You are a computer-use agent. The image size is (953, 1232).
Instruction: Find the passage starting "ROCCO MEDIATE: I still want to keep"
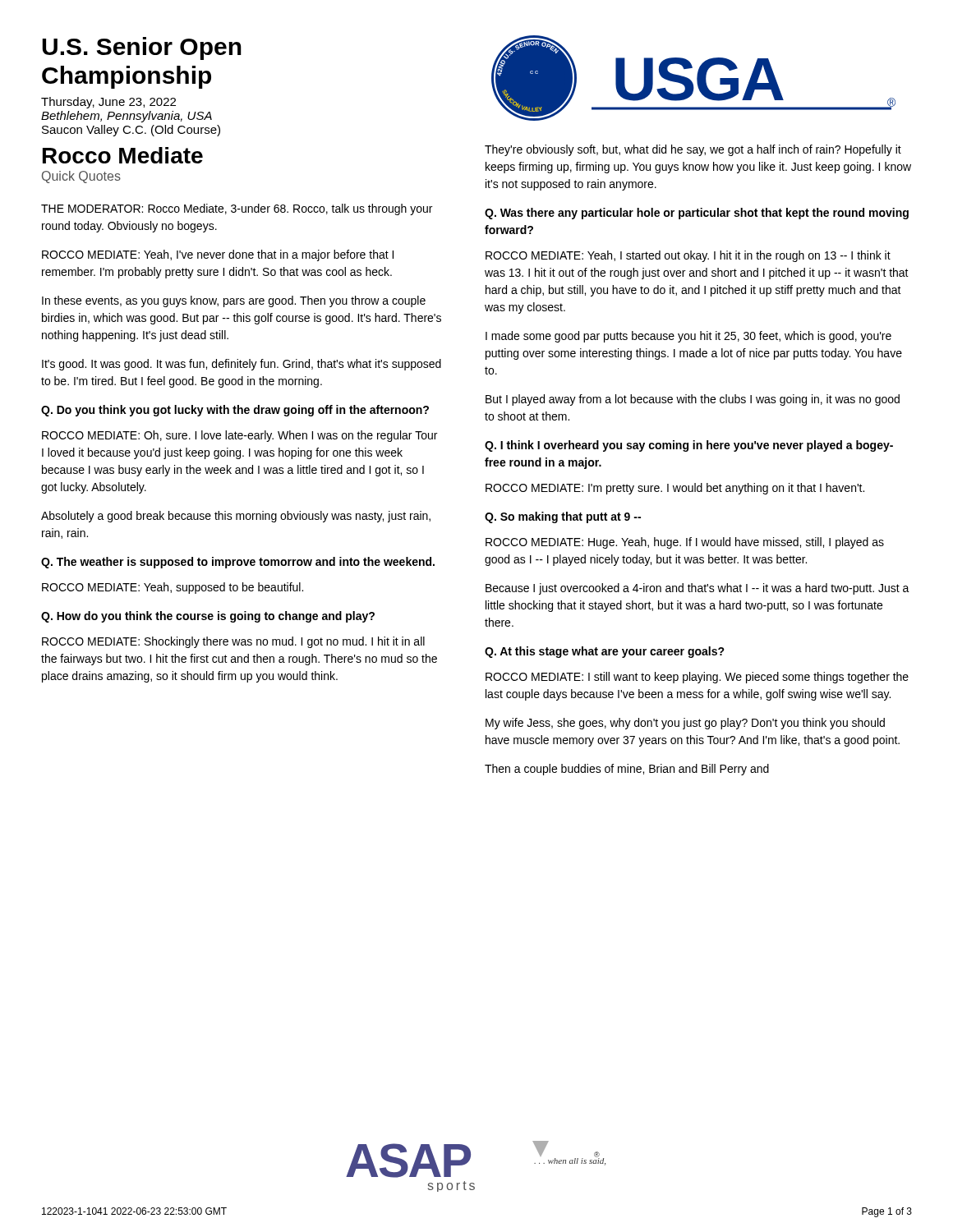coord(698,686)
